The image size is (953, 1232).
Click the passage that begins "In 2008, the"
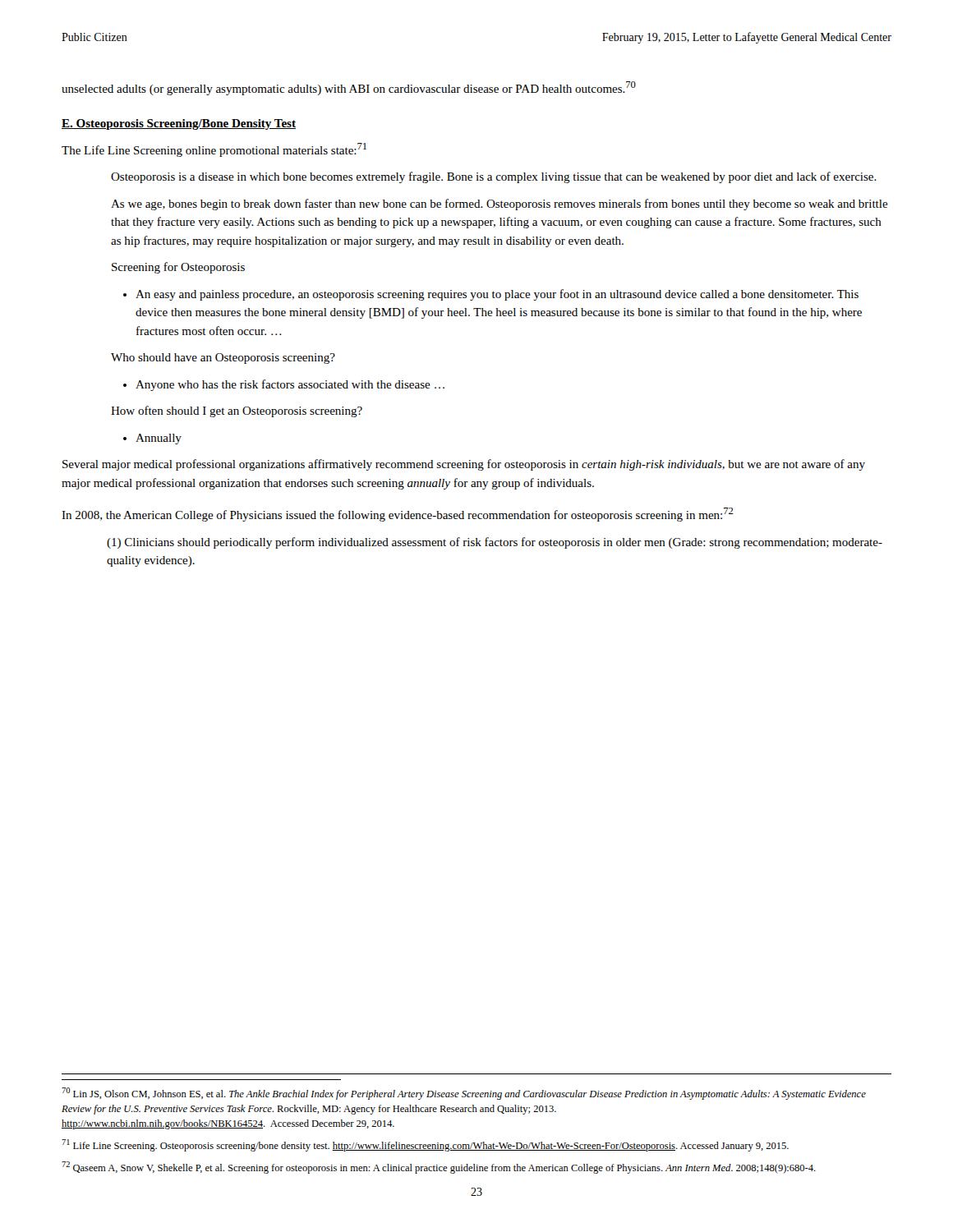coord(398,513)
